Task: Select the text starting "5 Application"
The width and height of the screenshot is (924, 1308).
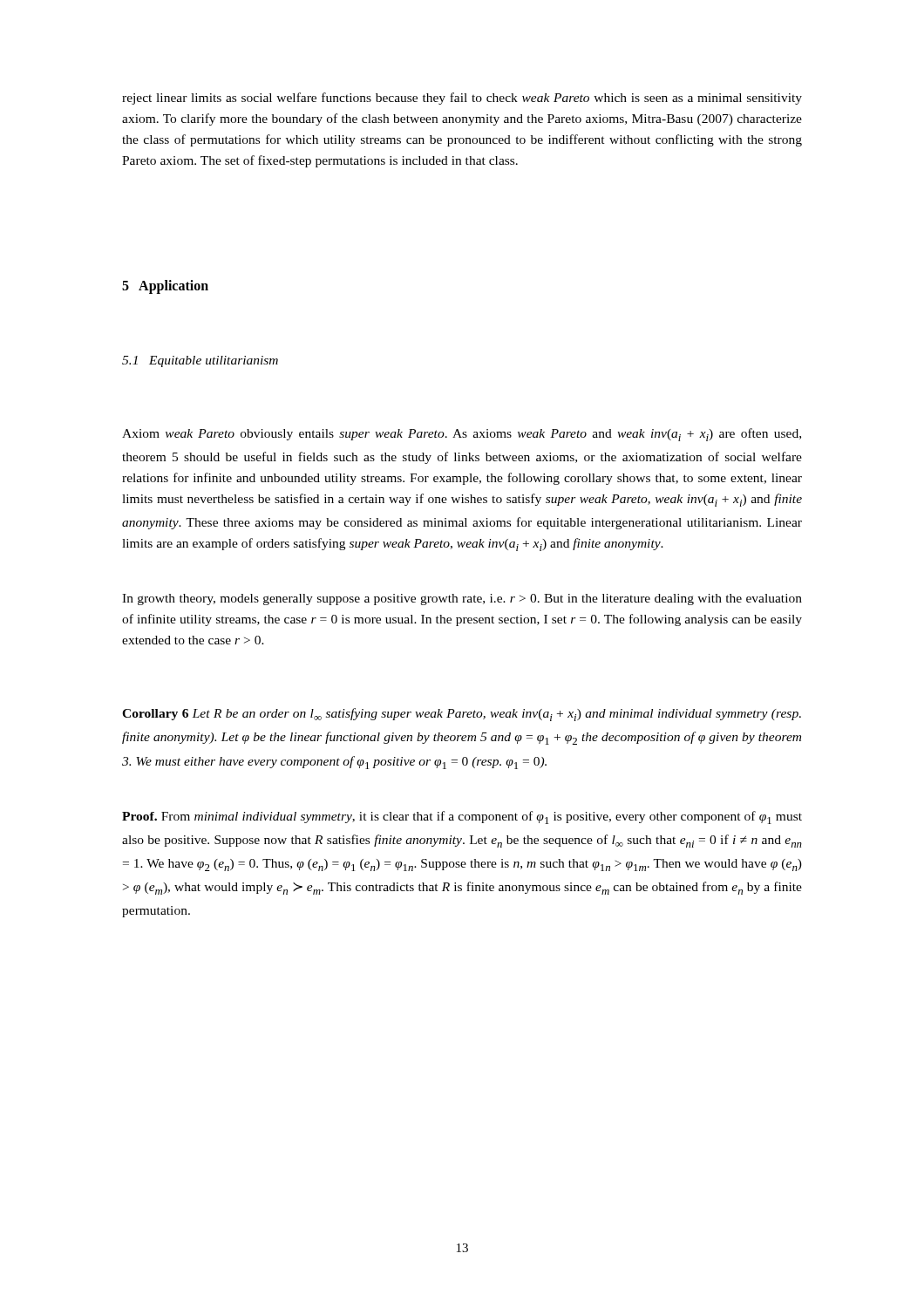Action: 165,286
